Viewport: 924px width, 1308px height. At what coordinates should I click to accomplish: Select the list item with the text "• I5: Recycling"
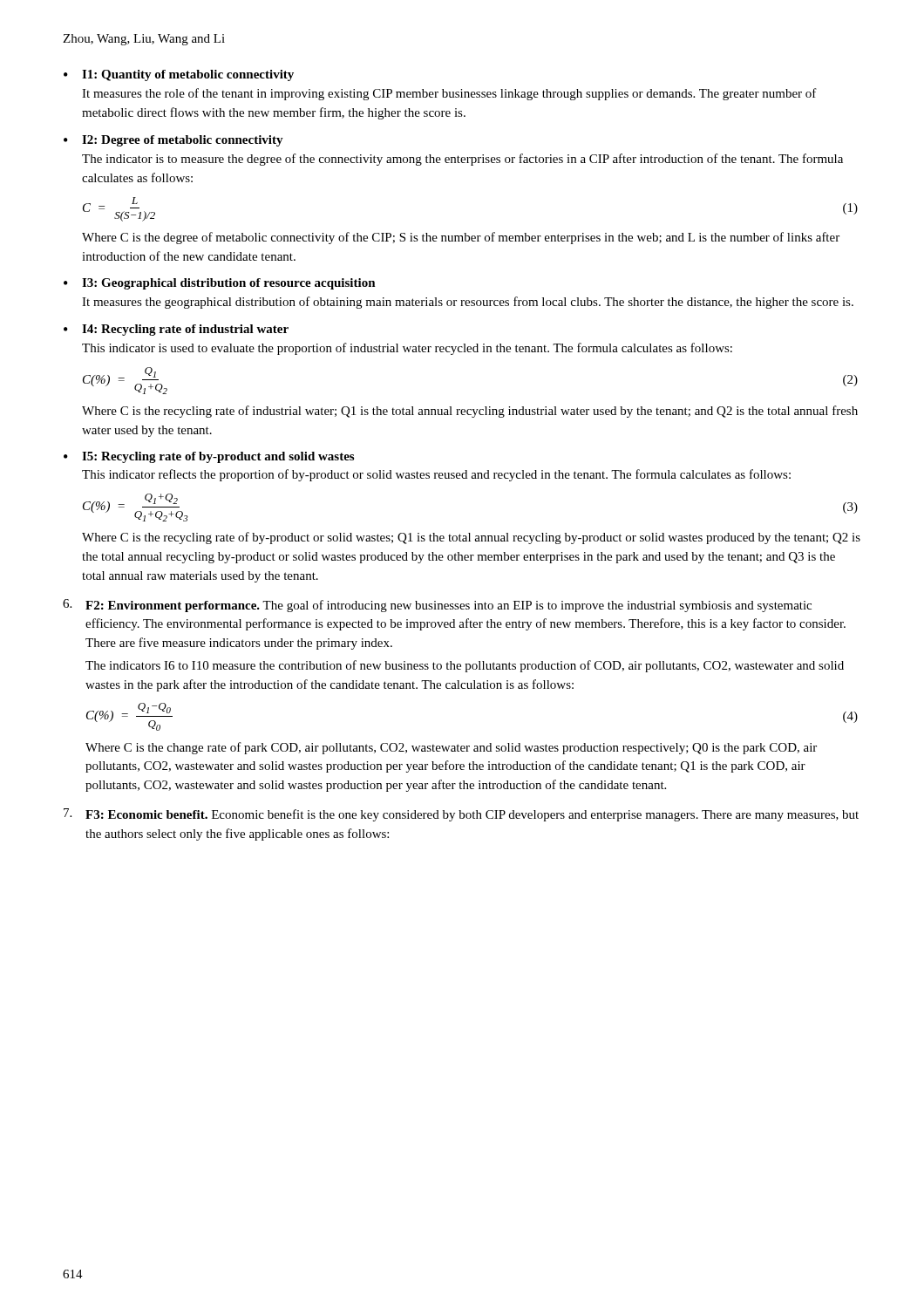click(462, 466)
